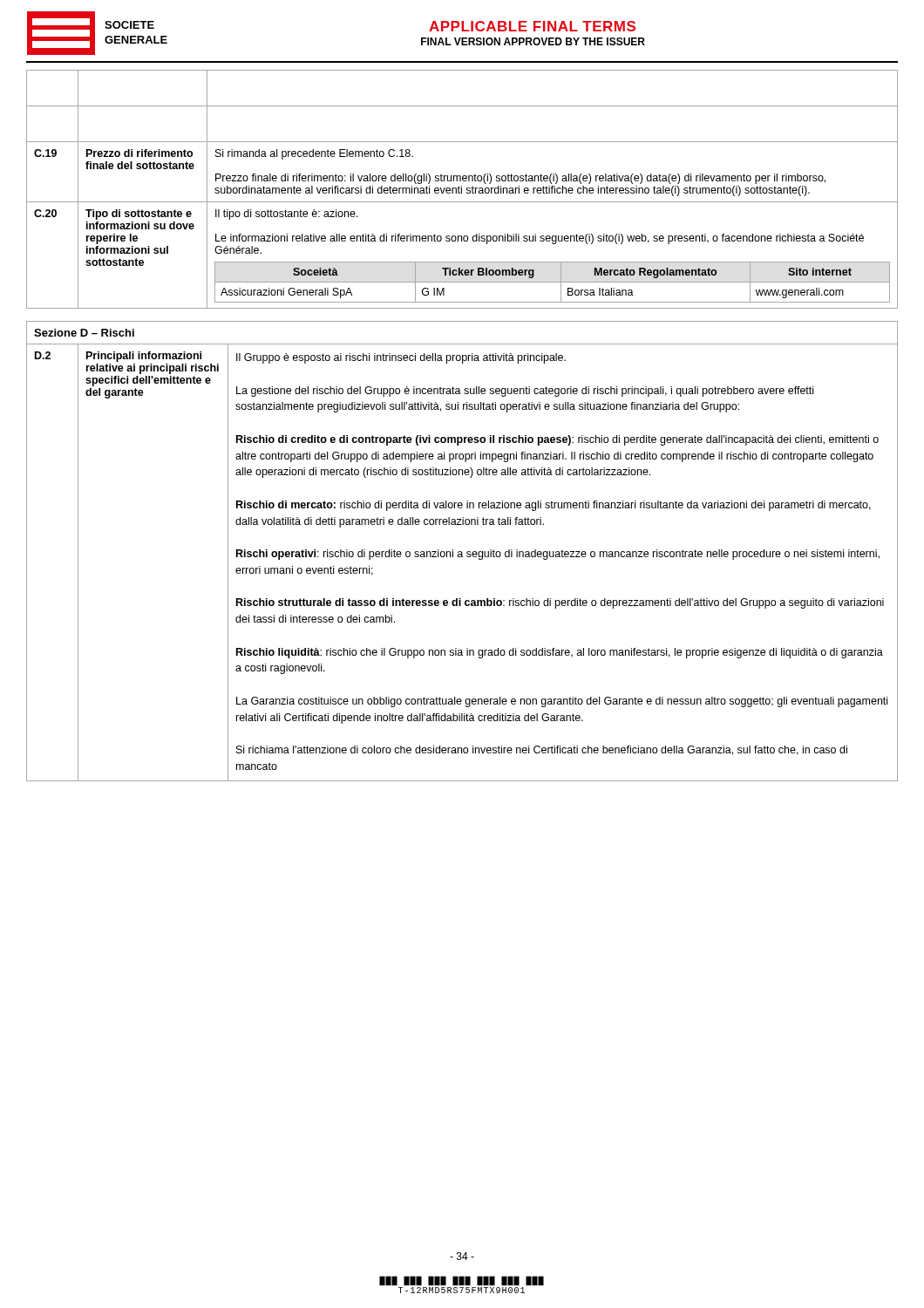
Task: Locate the text starting "Prezzo di riferimento finale del sottostante"
Action: click(140, 160)
